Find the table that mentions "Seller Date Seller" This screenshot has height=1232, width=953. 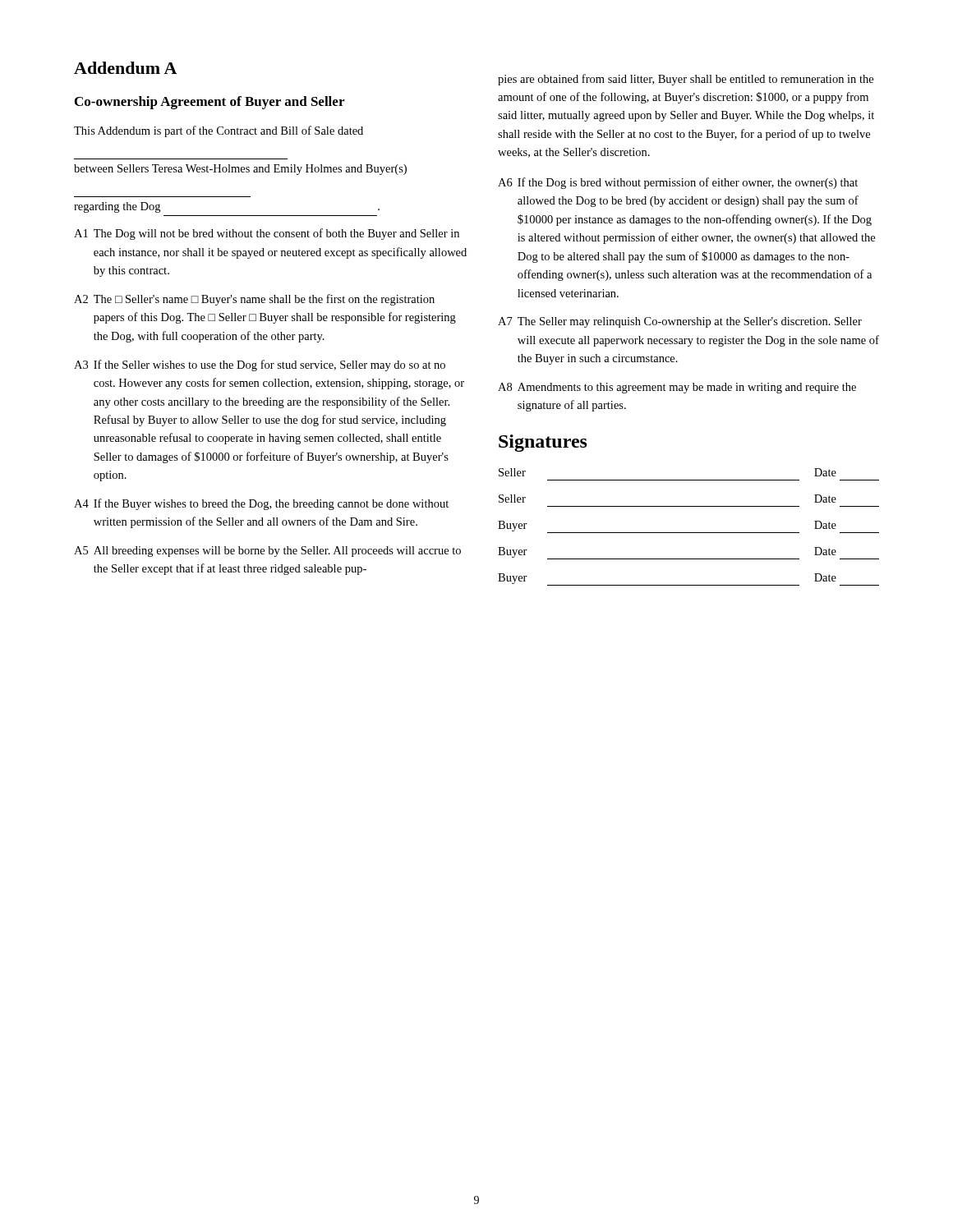click(x=688, y=526)
